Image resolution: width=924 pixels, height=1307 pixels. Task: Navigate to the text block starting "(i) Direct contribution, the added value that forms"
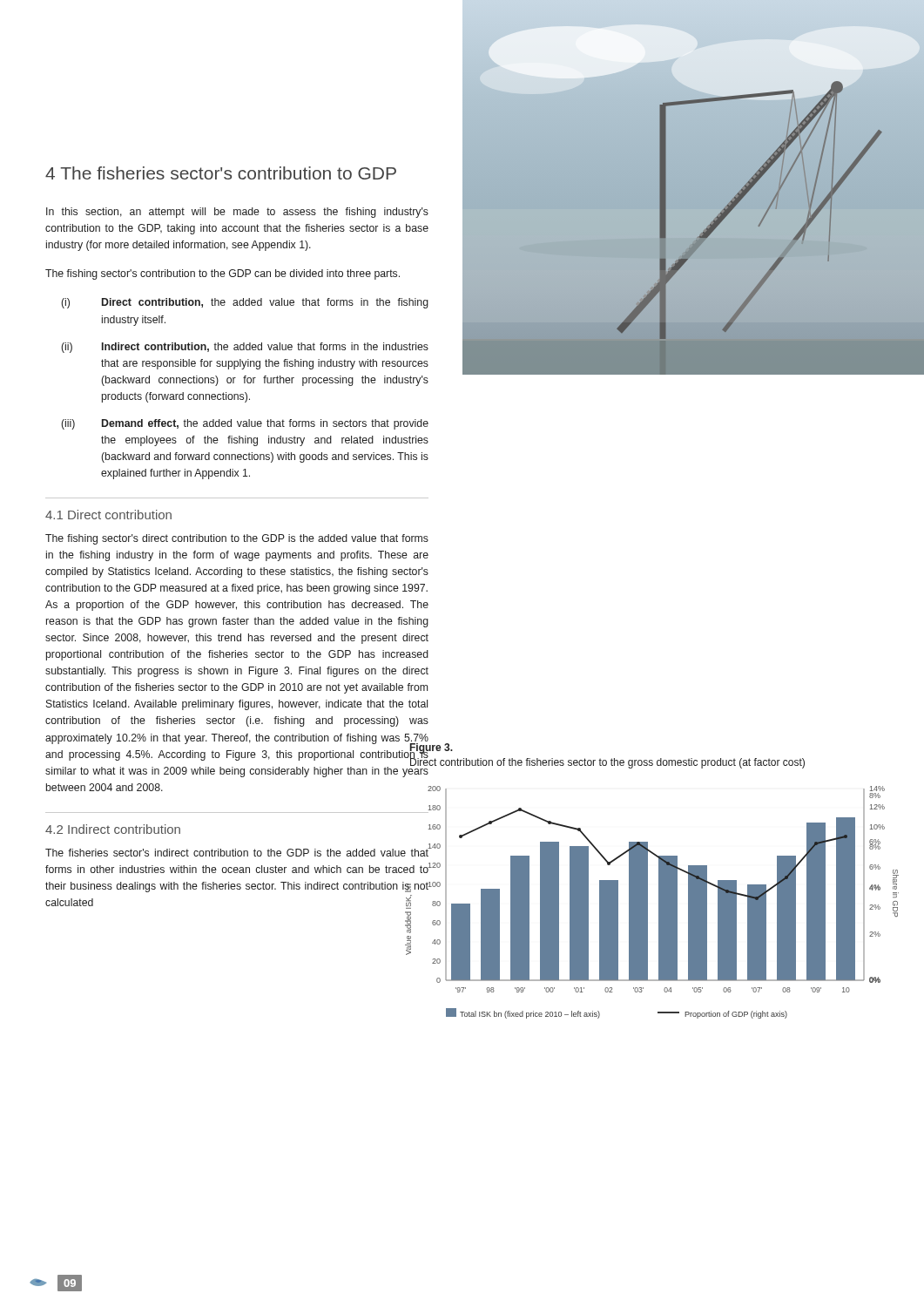click(x=245, y=312)
